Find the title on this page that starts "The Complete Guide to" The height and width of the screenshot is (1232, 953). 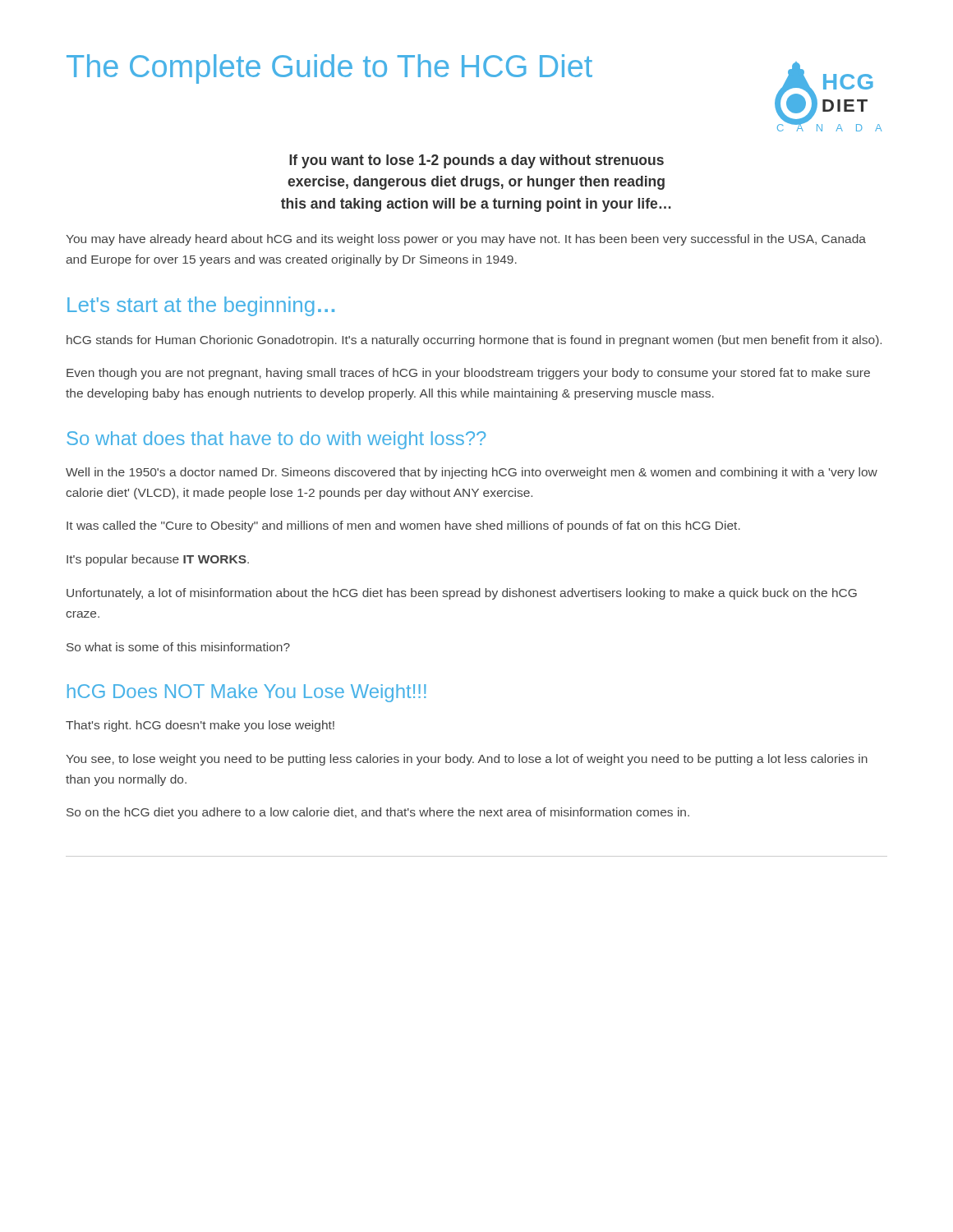(x=329, y=67)
